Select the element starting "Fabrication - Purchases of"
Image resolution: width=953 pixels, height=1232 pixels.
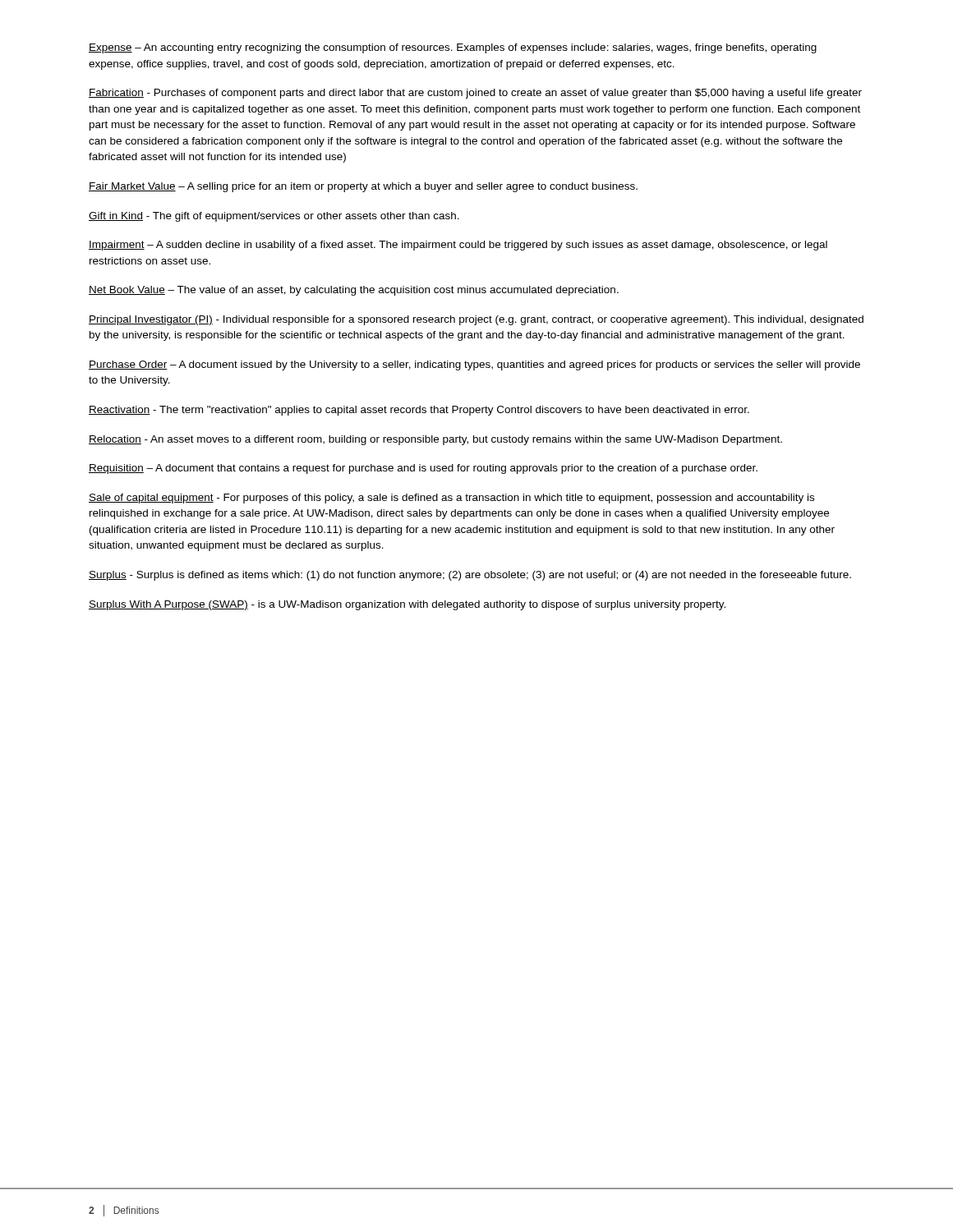[x=475, y=125]
